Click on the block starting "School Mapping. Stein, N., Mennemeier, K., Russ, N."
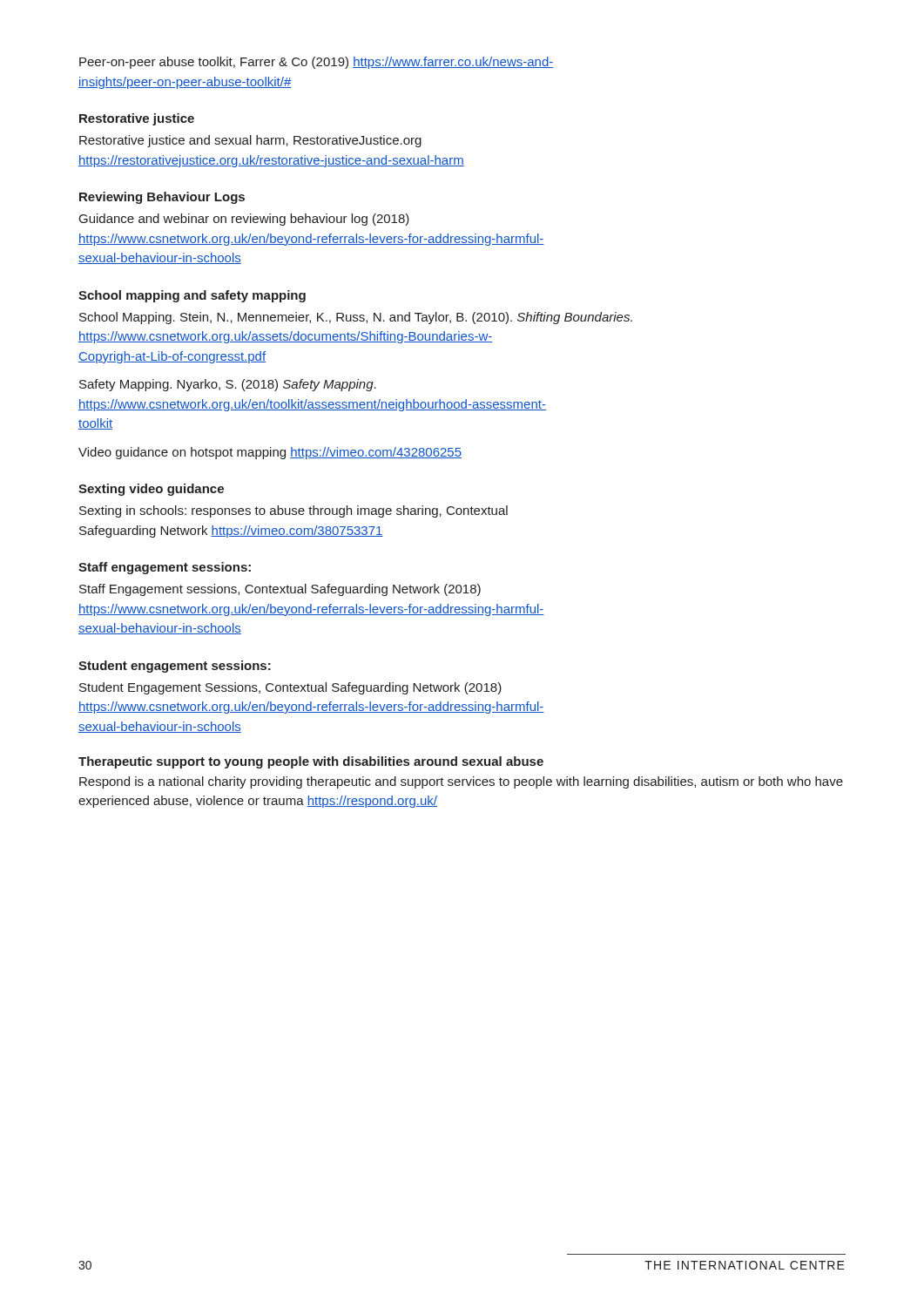The width and height of the screenshot is (924, 1307). [356, 336]
